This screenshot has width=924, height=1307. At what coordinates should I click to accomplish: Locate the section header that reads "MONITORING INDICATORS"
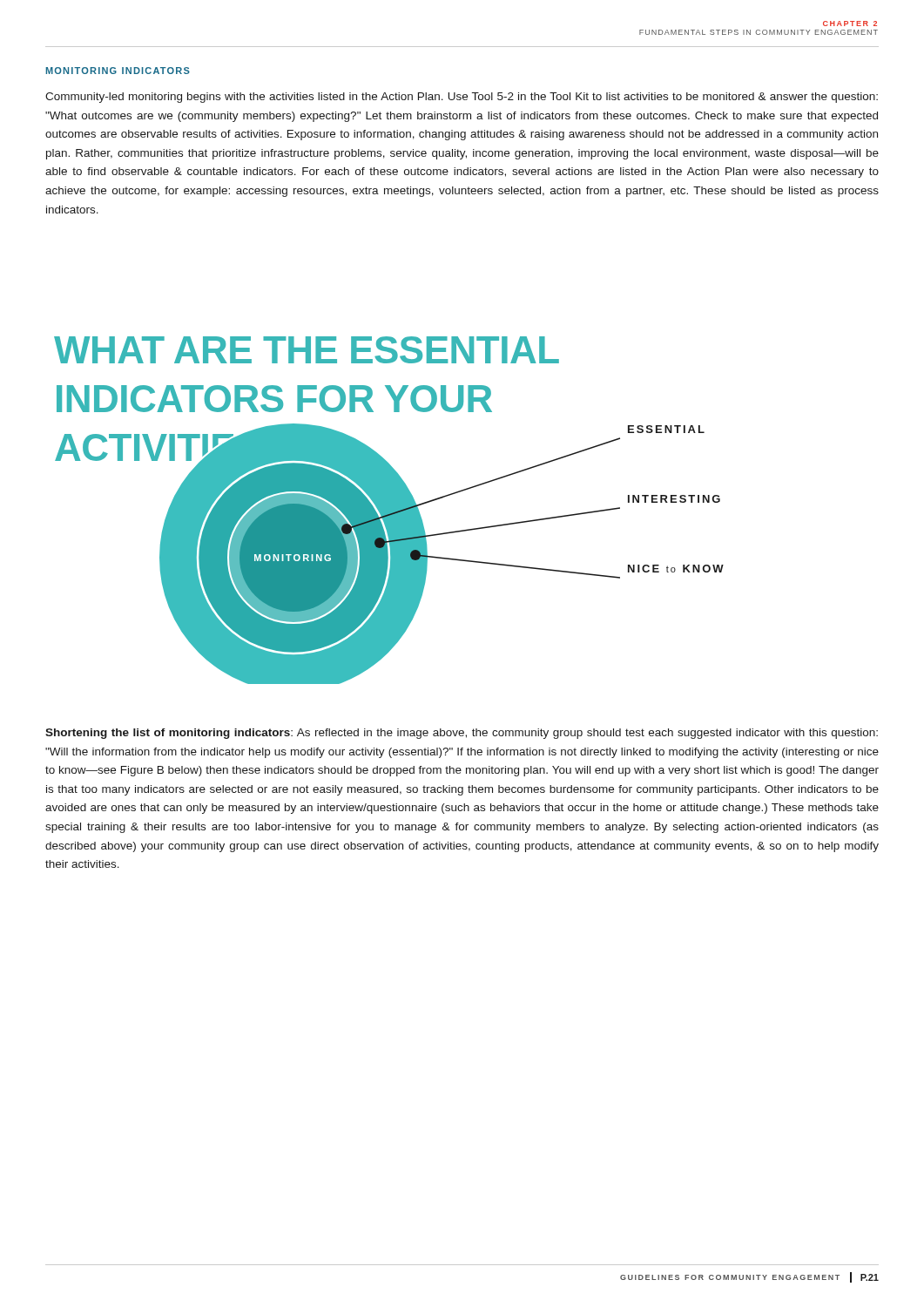(x=118, y=71)
